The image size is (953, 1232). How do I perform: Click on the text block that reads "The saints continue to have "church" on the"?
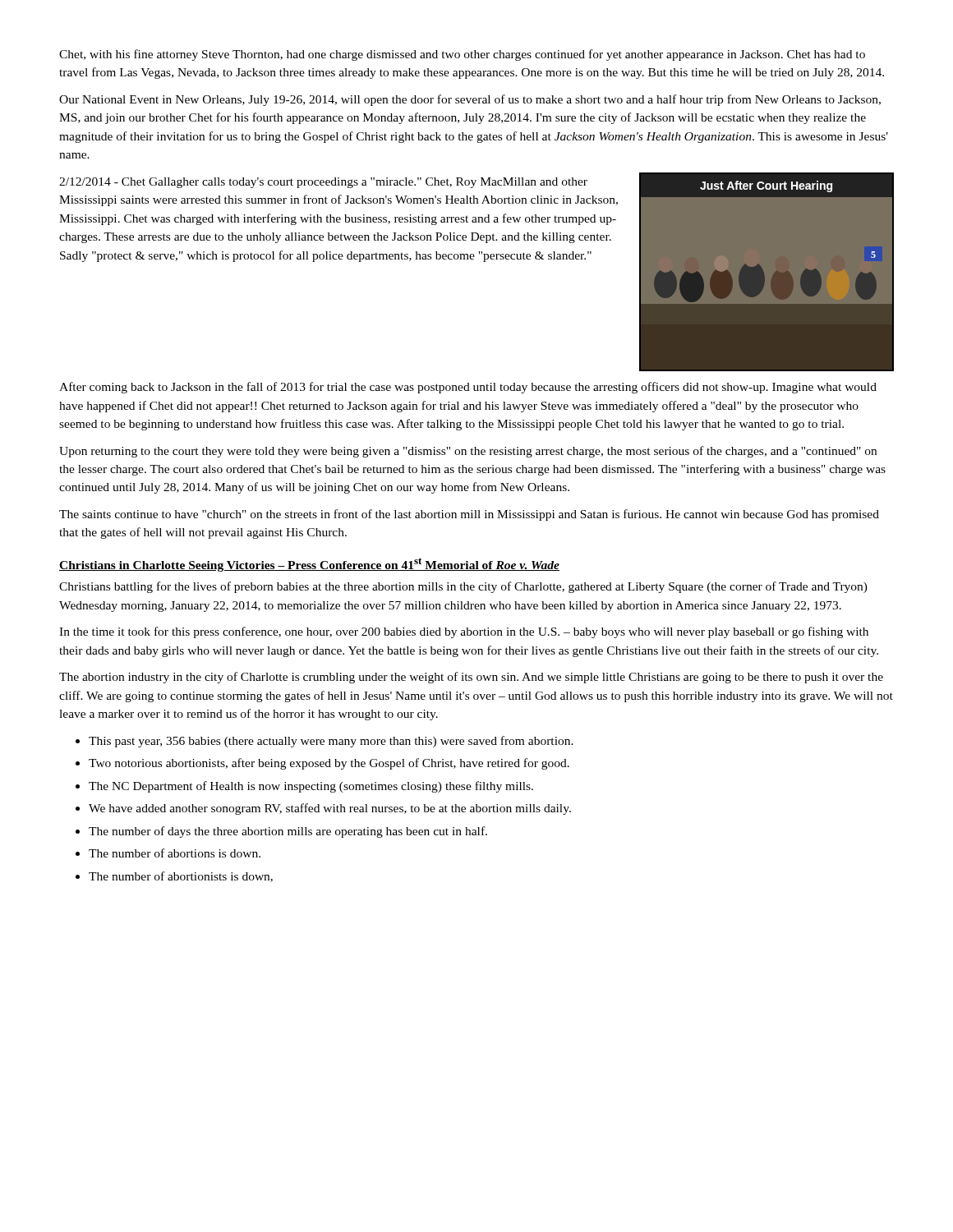click(x=476, y=523)
